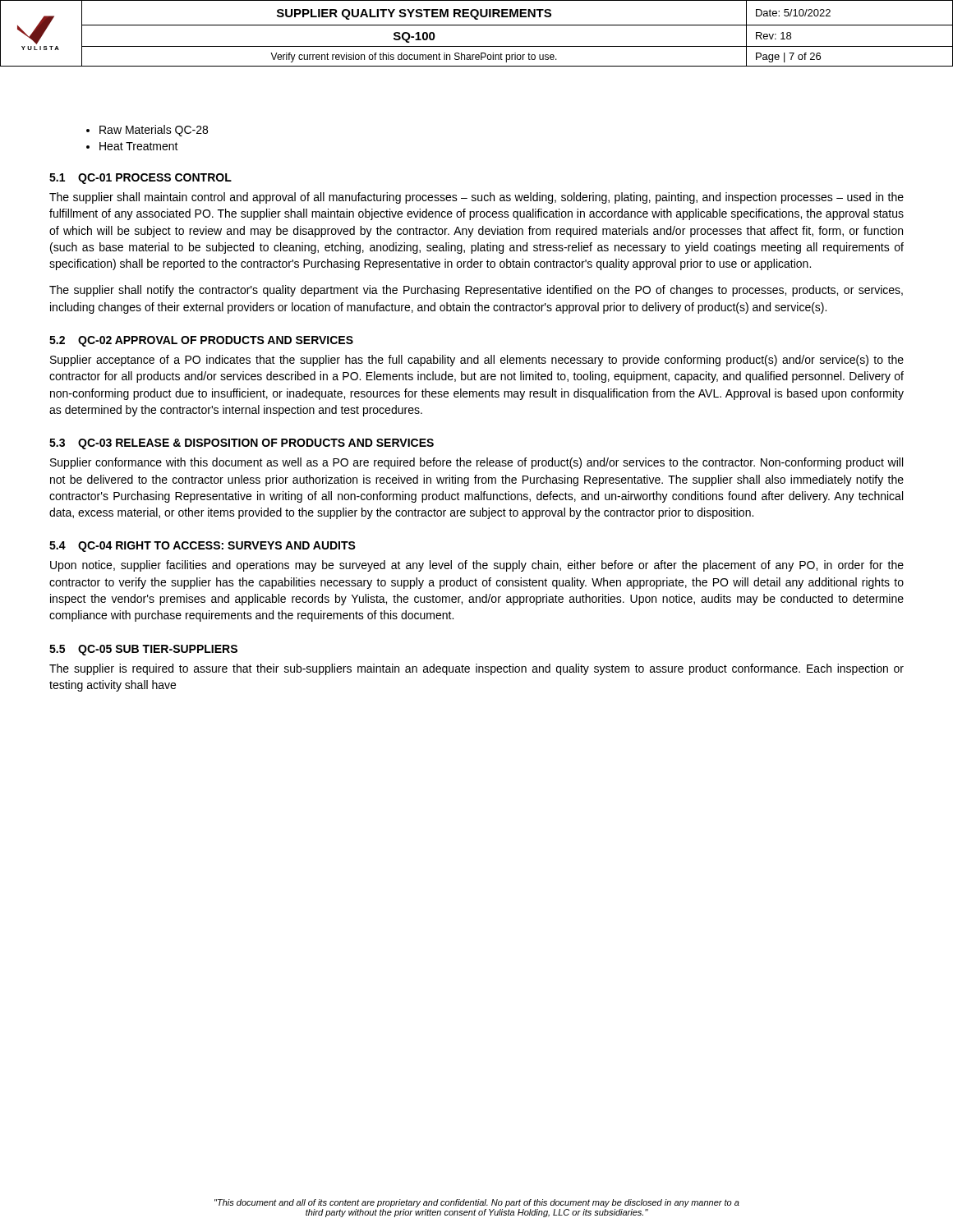
Task: Click on the region starting "Heat Treatment"
Action: 132,146
